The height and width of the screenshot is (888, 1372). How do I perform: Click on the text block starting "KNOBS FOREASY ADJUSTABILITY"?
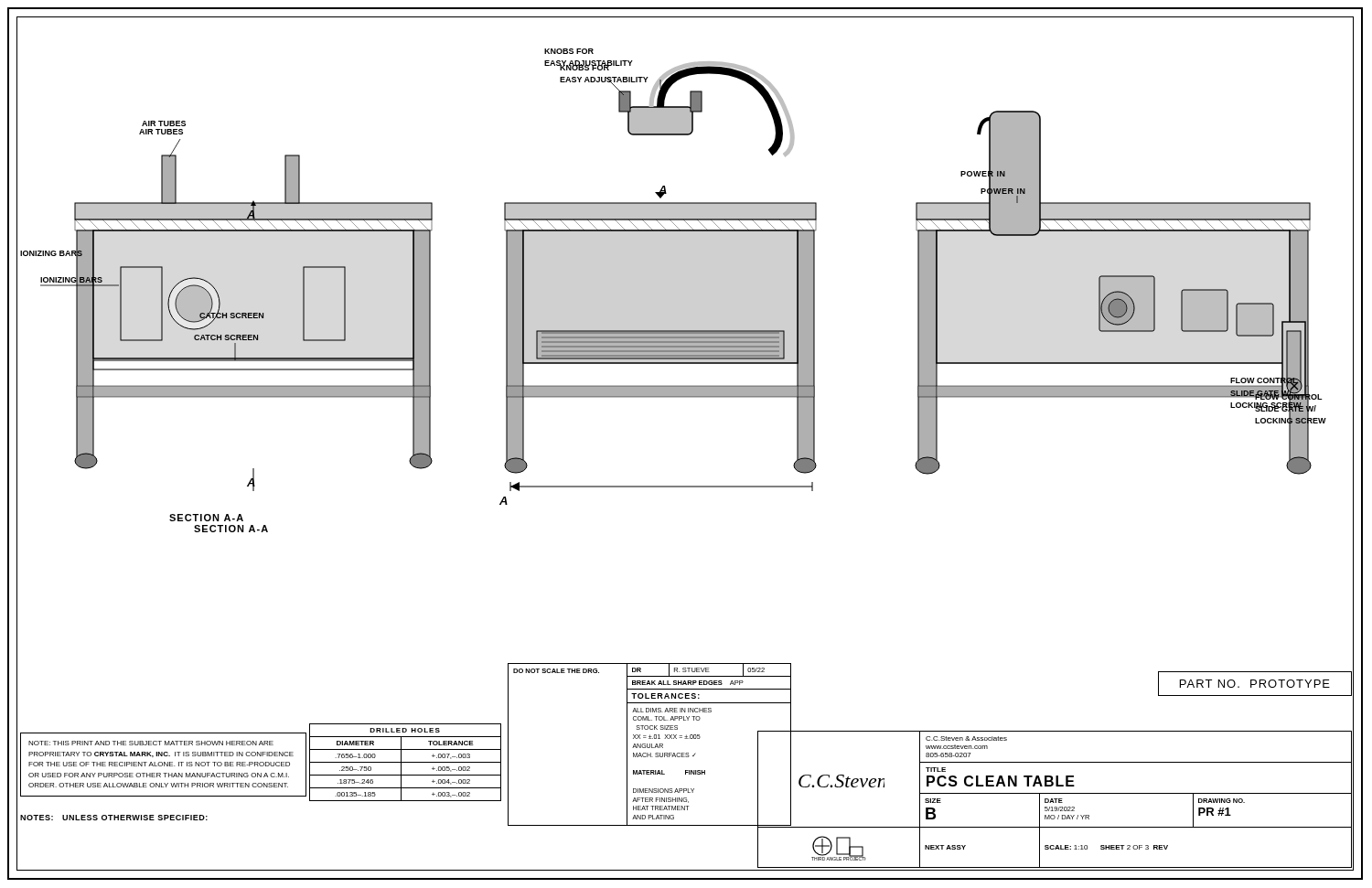[589, 57]
